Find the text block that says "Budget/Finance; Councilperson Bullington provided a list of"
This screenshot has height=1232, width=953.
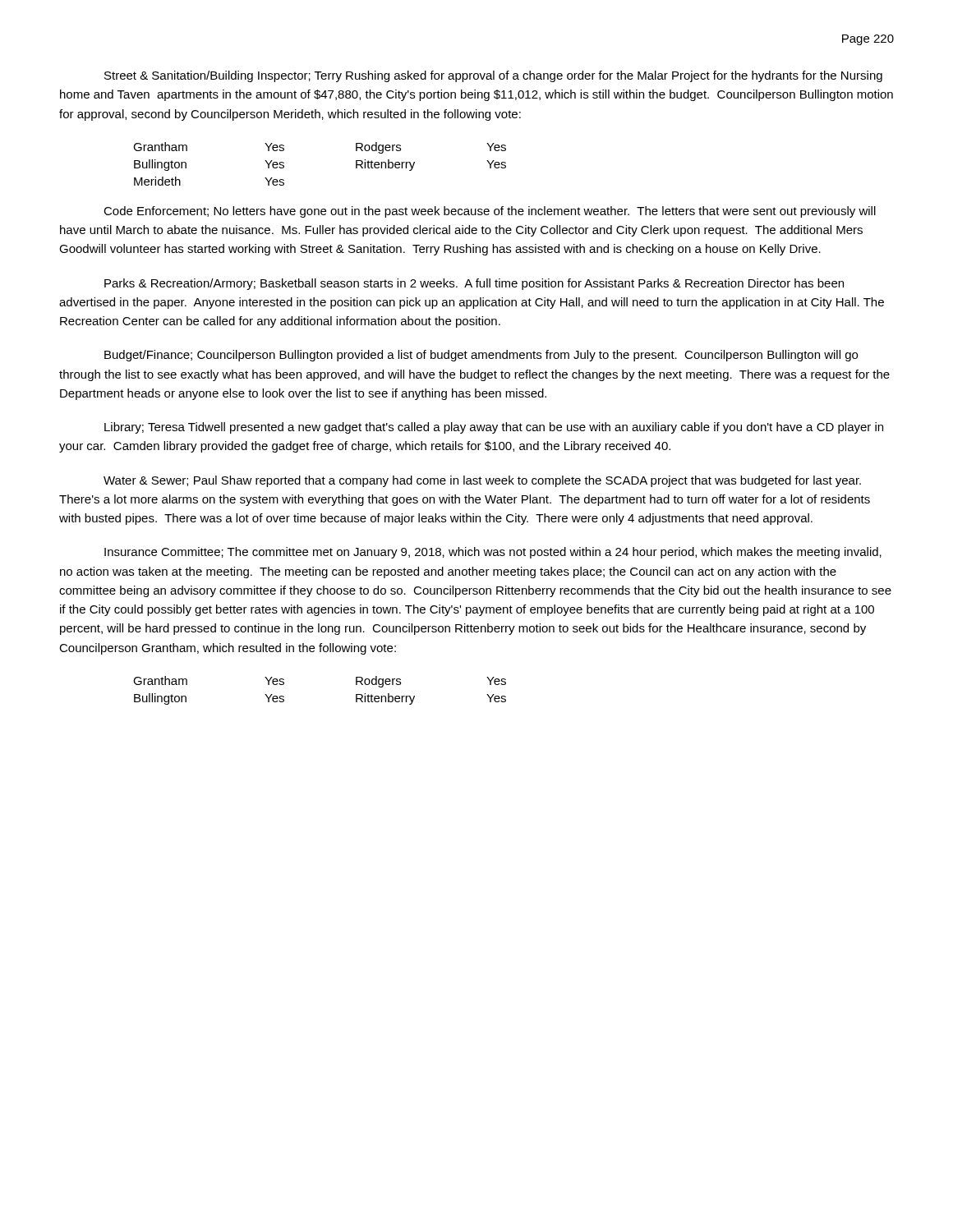(x=476, y=374)
